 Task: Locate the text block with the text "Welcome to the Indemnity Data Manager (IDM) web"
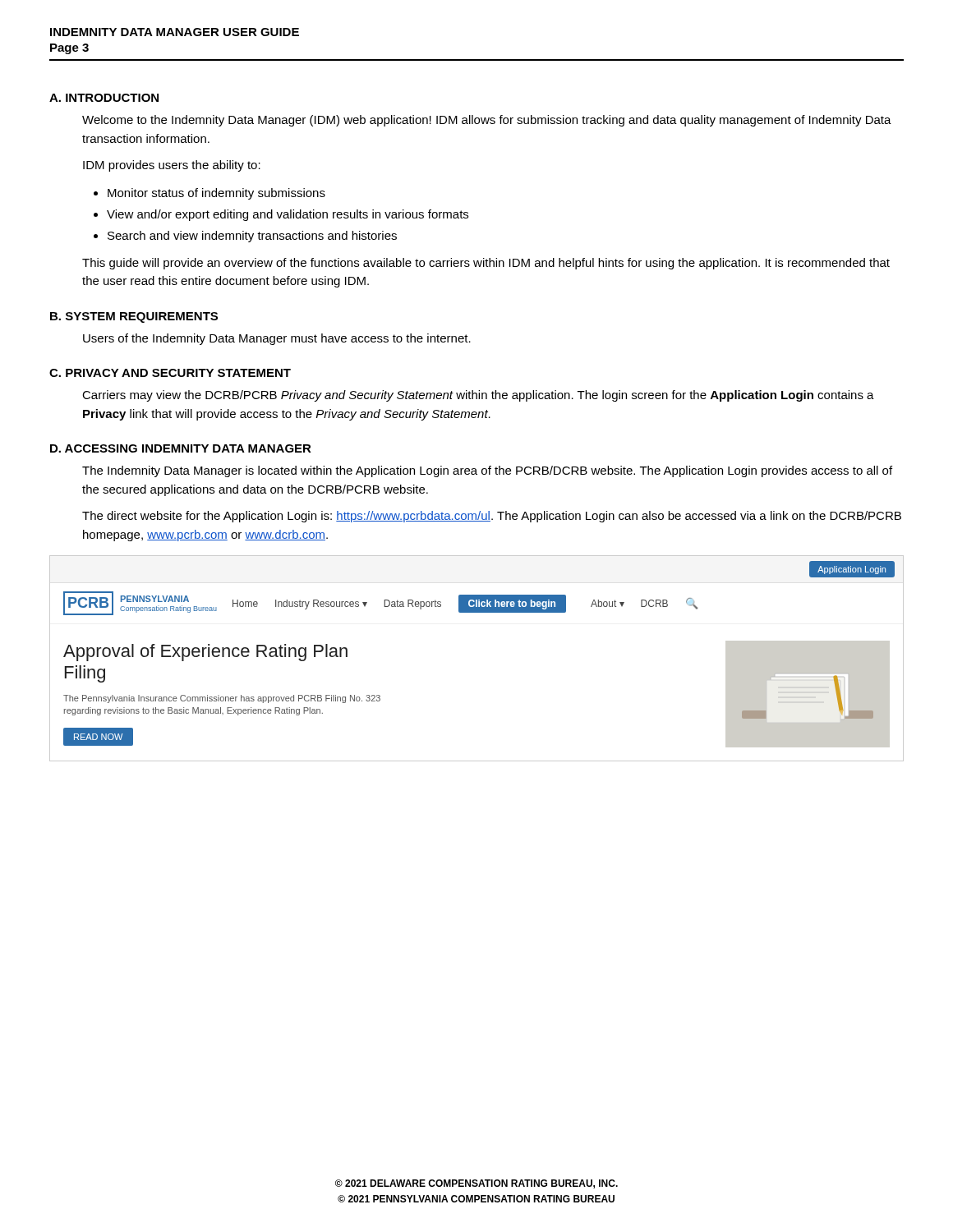[x=487, y=129]
